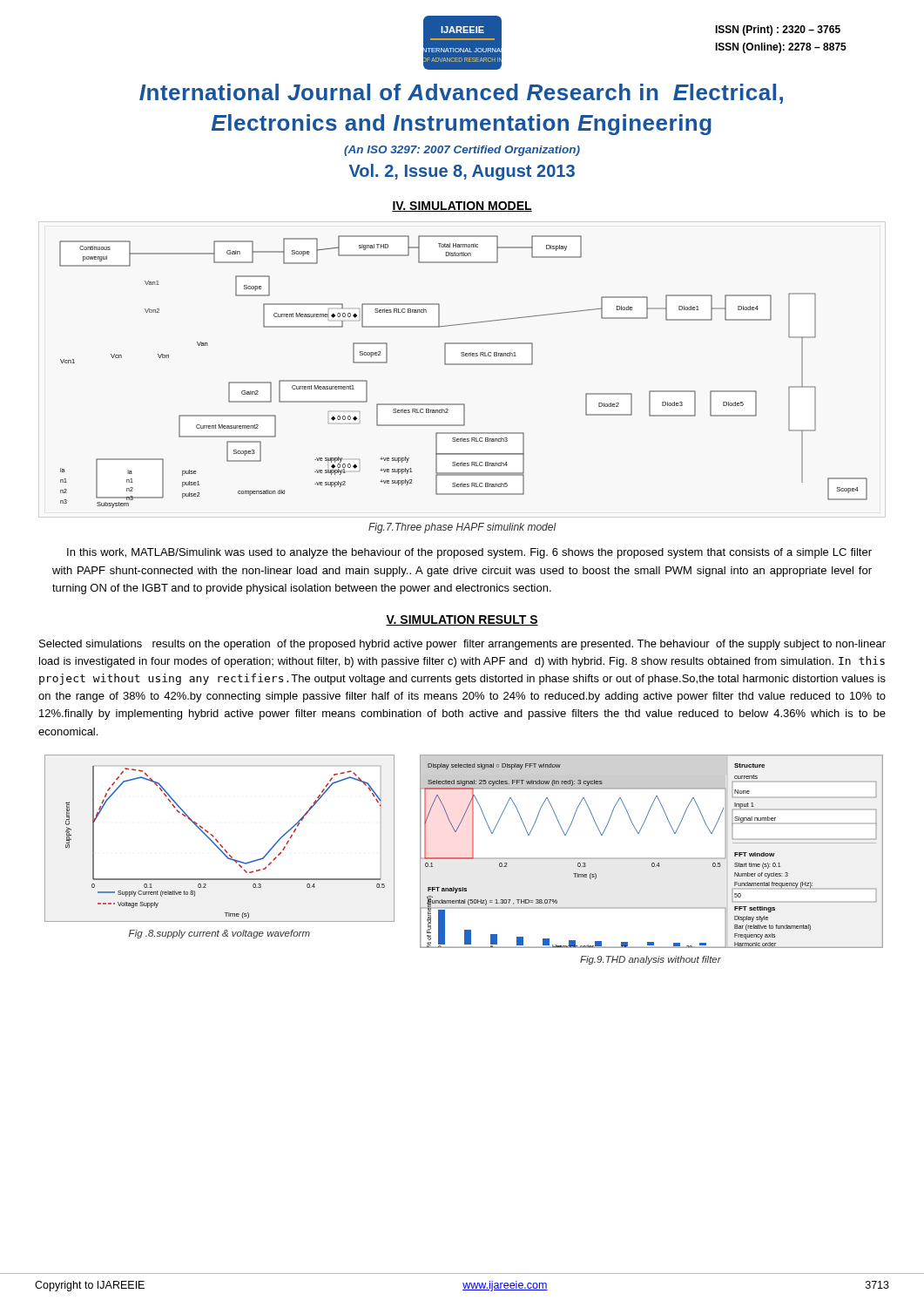Find the element starting "IV. SIMULATION MODEL"
This screenshot has height=1307, width=924.
click(462, 206)
